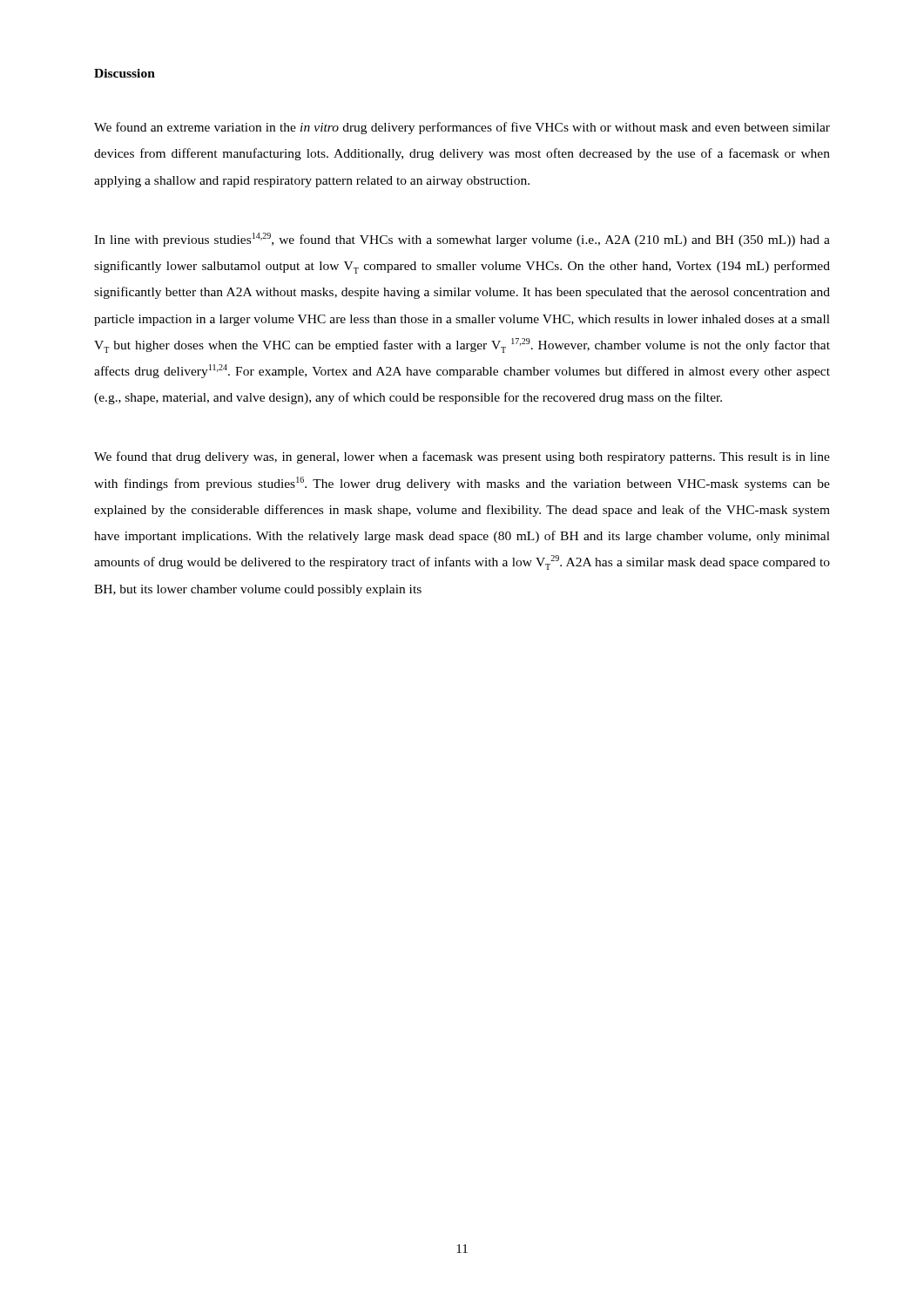Find a section header

coord(124,73)
